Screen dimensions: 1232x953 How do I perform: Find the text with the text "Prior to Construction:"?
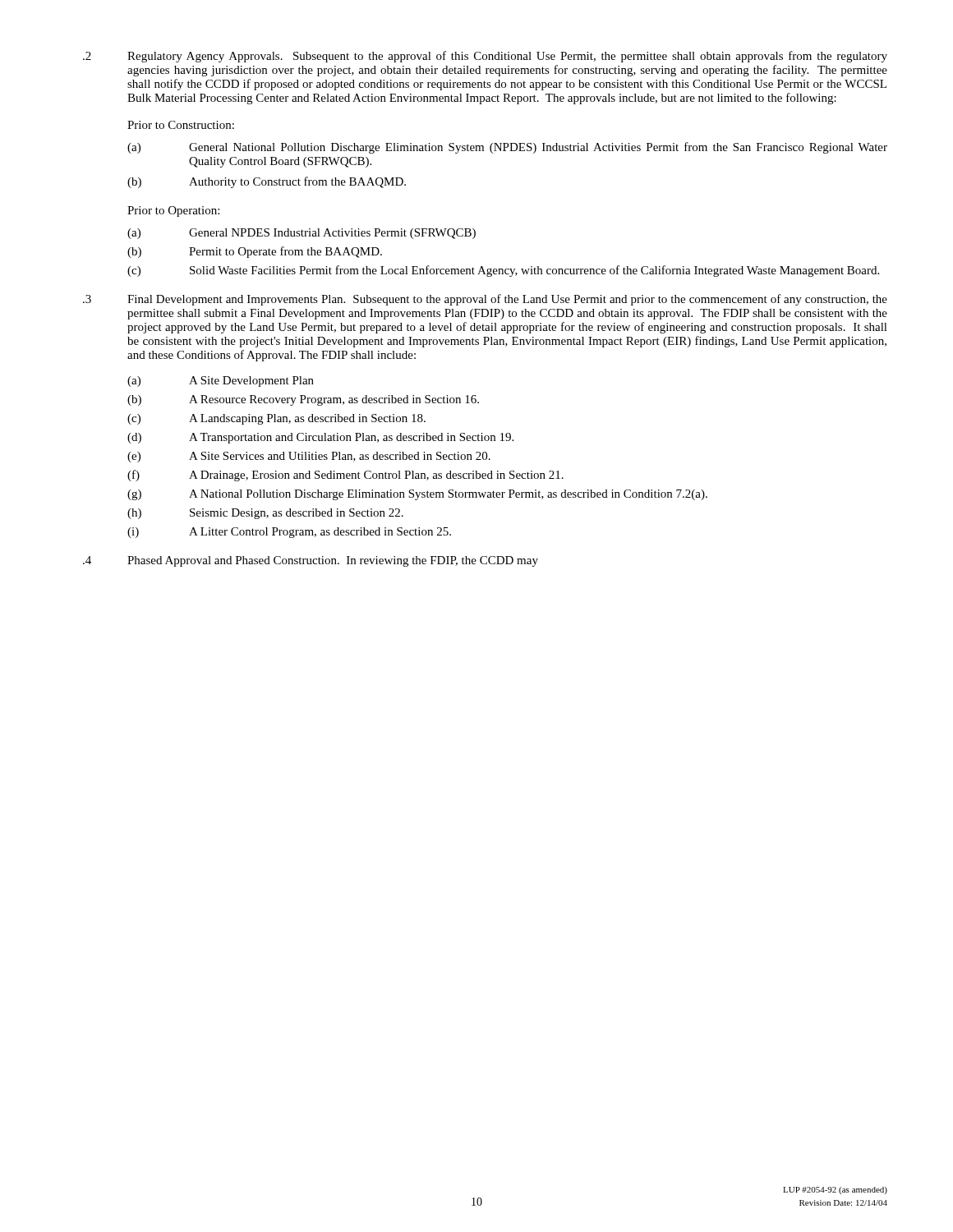pyautogui.click(x=181, y=125)
